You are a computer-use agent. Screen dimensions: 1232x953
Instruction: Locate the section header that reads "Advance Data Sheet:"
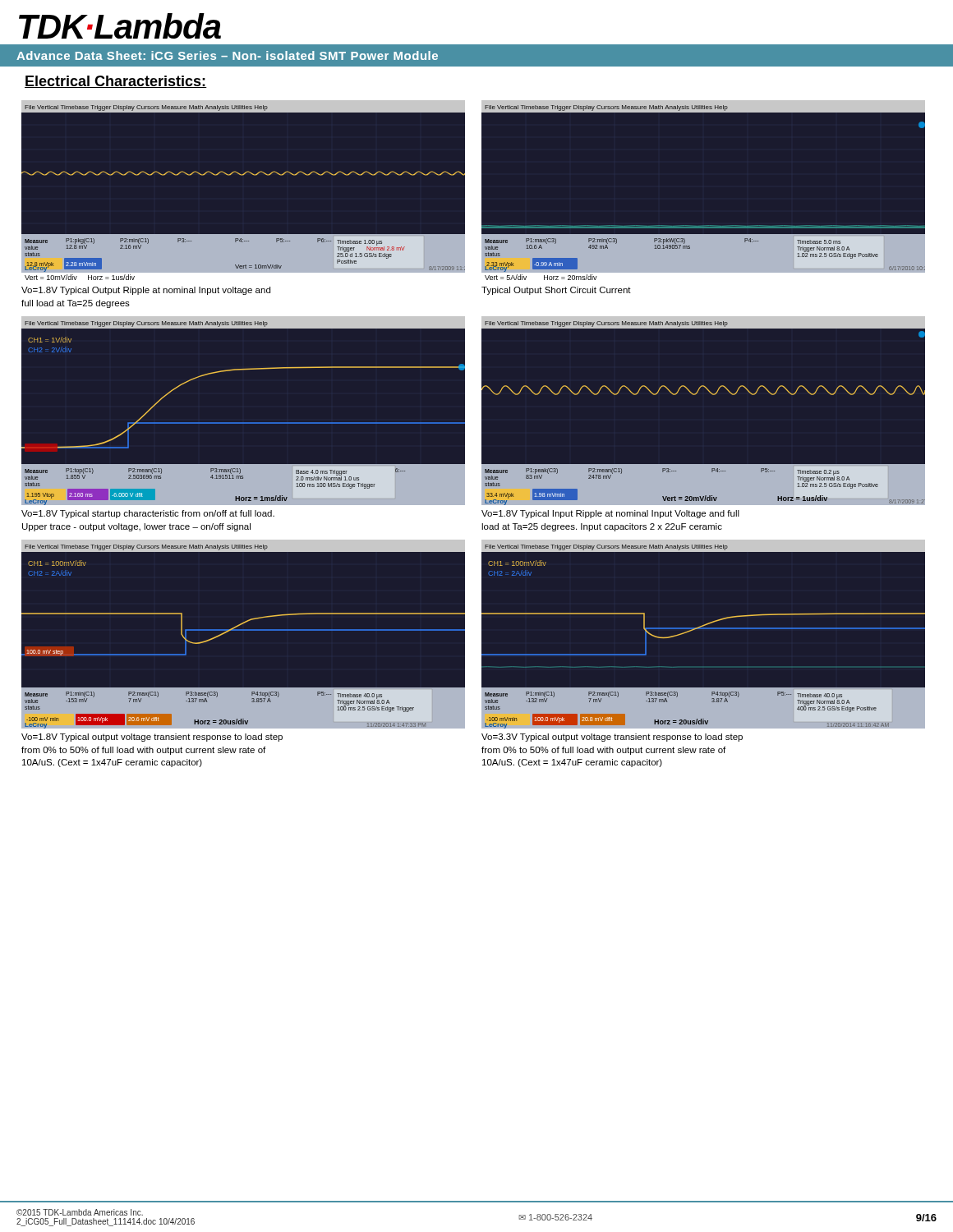coord(228,55)
